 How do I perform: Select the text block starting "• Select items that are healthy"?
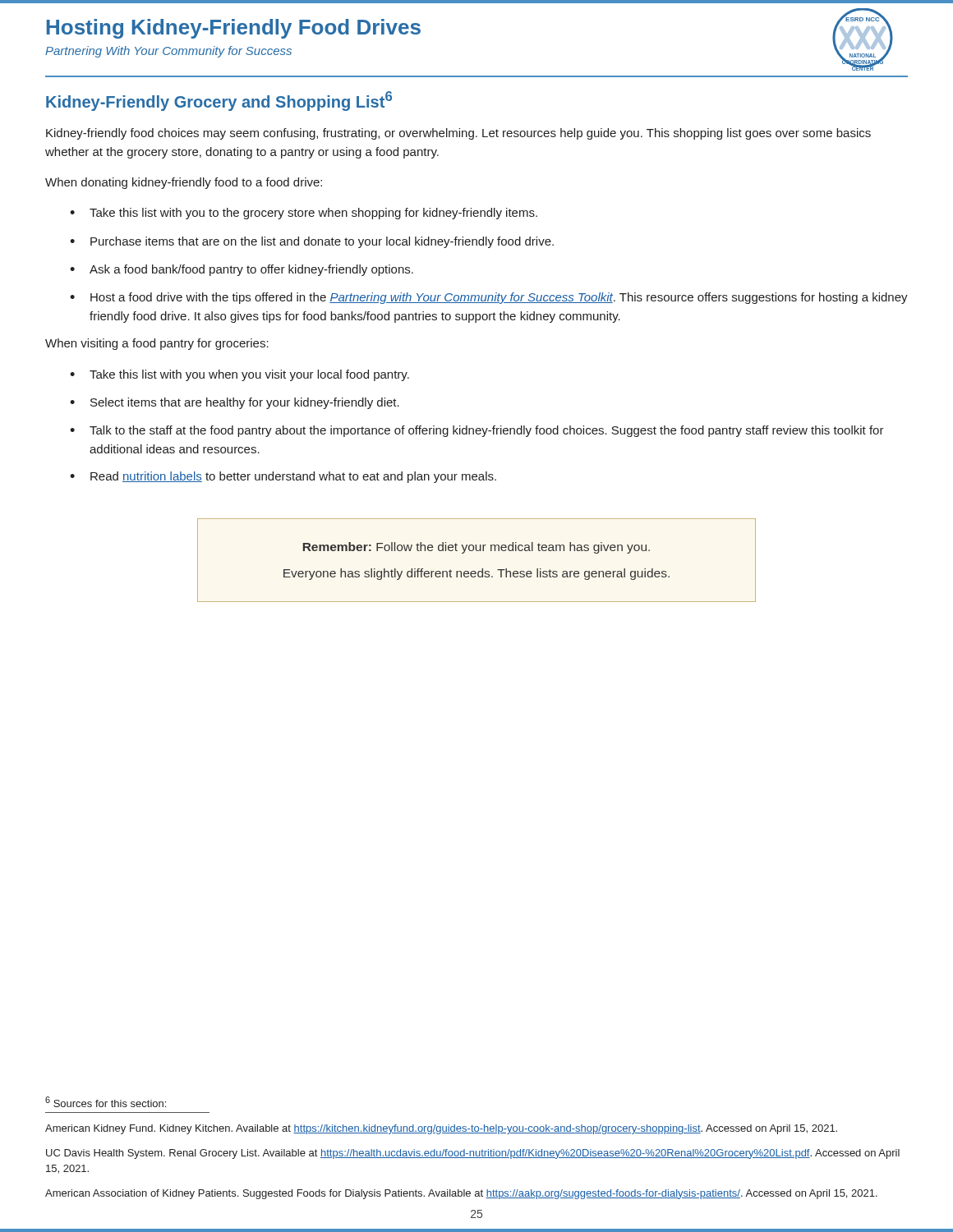click(x=235, y=403)
